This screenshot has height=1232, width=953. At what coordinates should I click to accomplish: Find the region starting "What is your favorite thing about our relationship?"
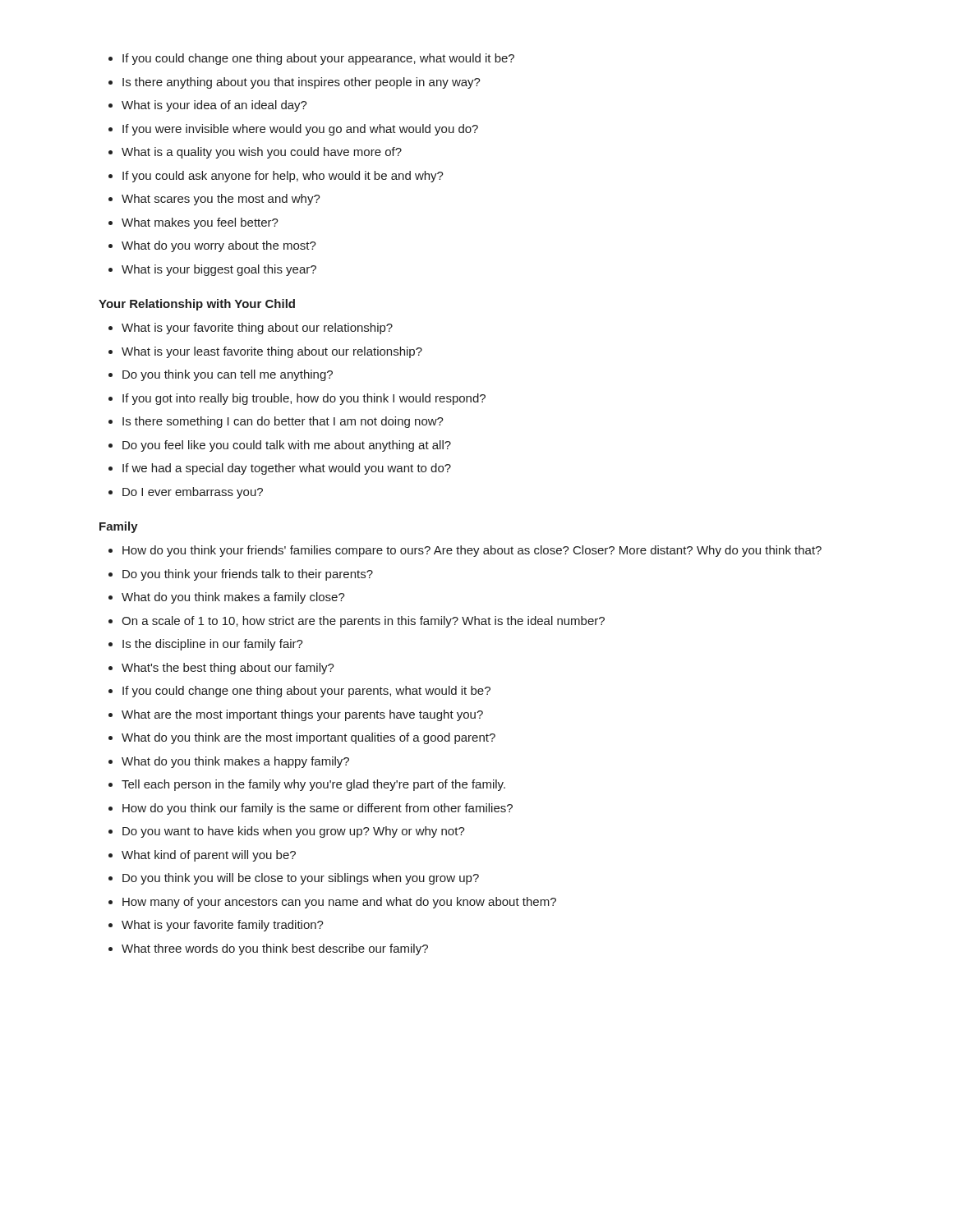[x=257, y=327]
